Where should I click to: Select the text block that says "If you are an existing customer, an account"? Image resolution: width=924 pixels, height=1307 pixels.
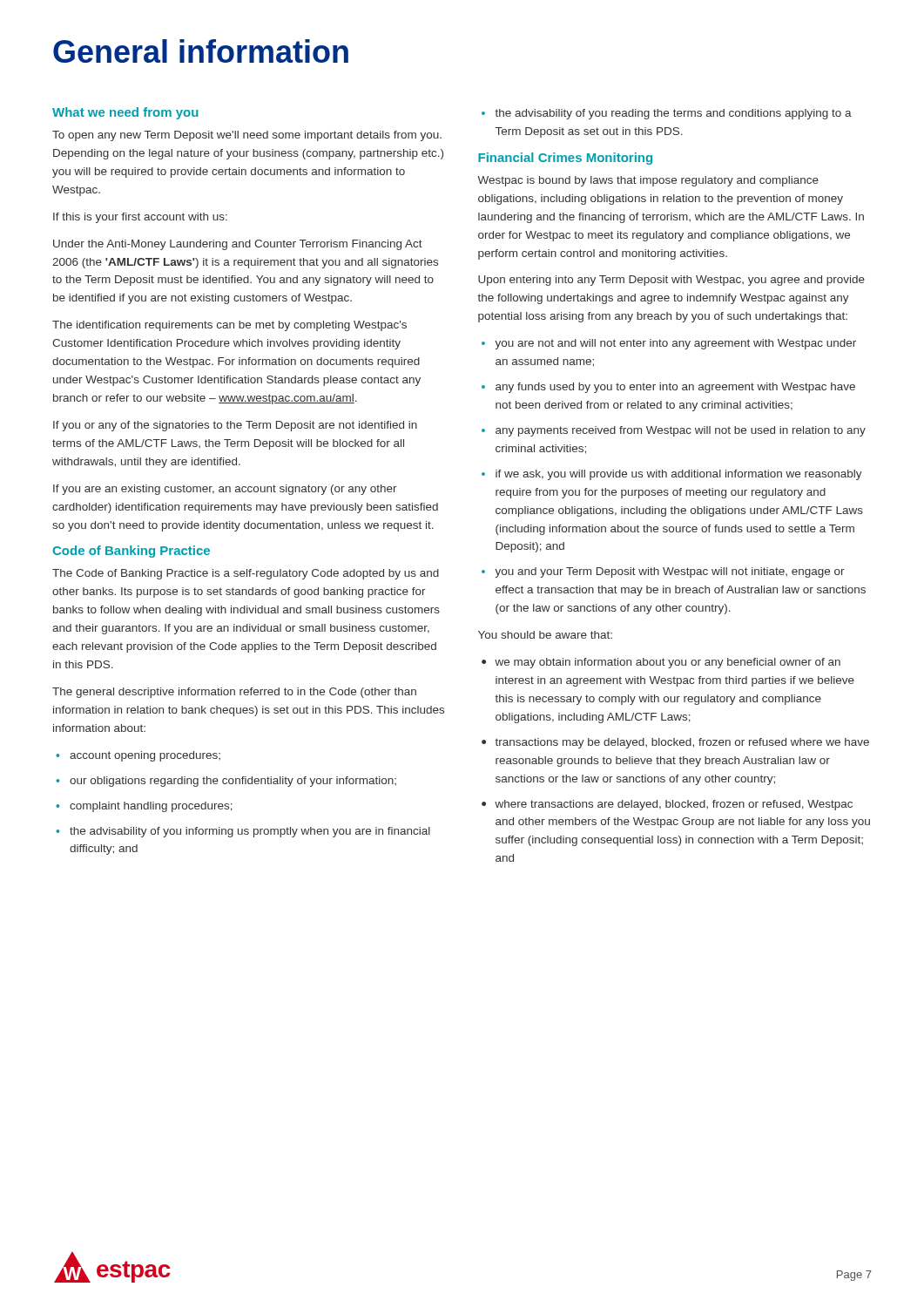click(x=249, y=507)
